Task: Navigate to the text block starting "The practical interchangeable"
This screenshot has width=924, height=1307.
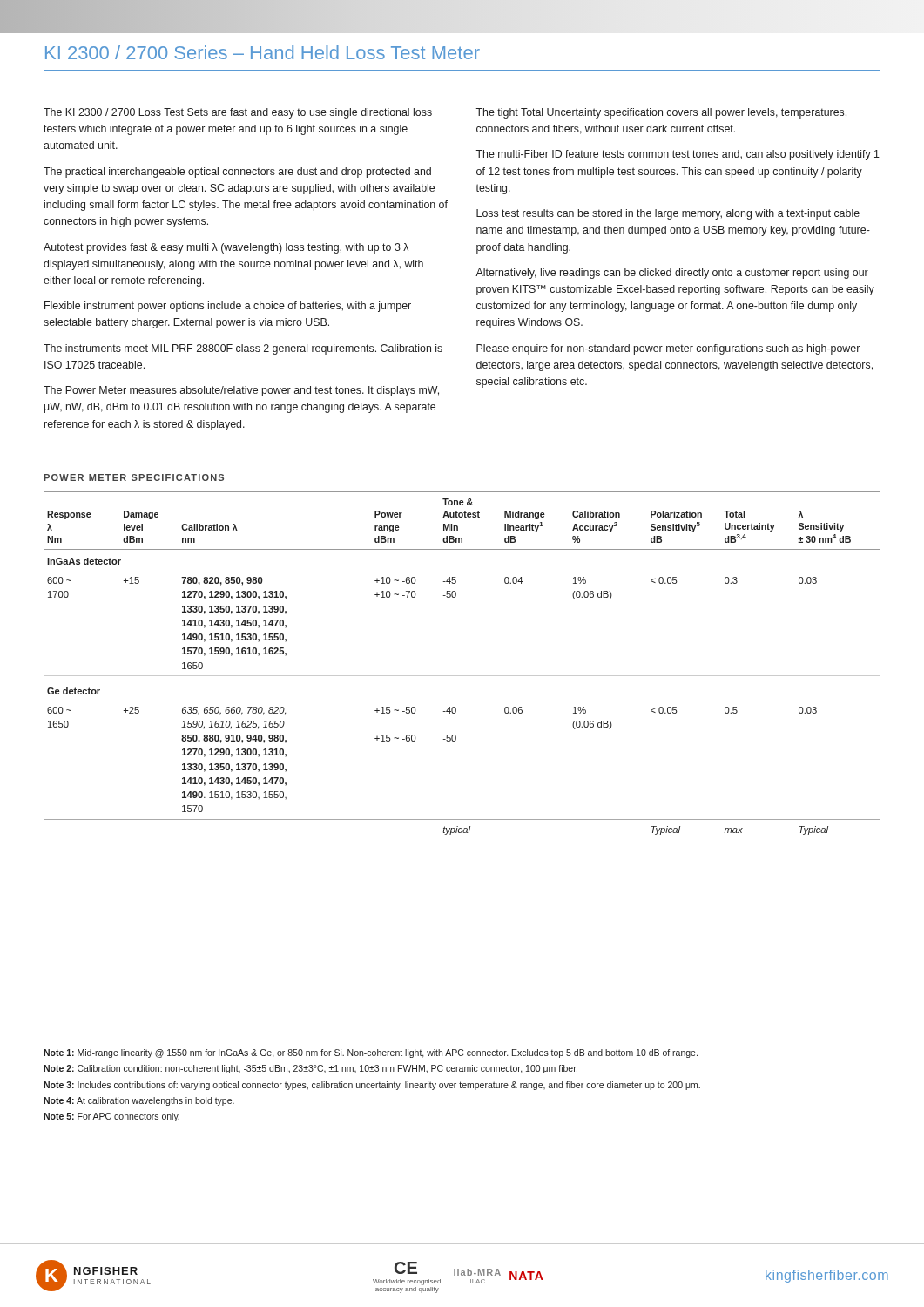Action: pos(246,197)
